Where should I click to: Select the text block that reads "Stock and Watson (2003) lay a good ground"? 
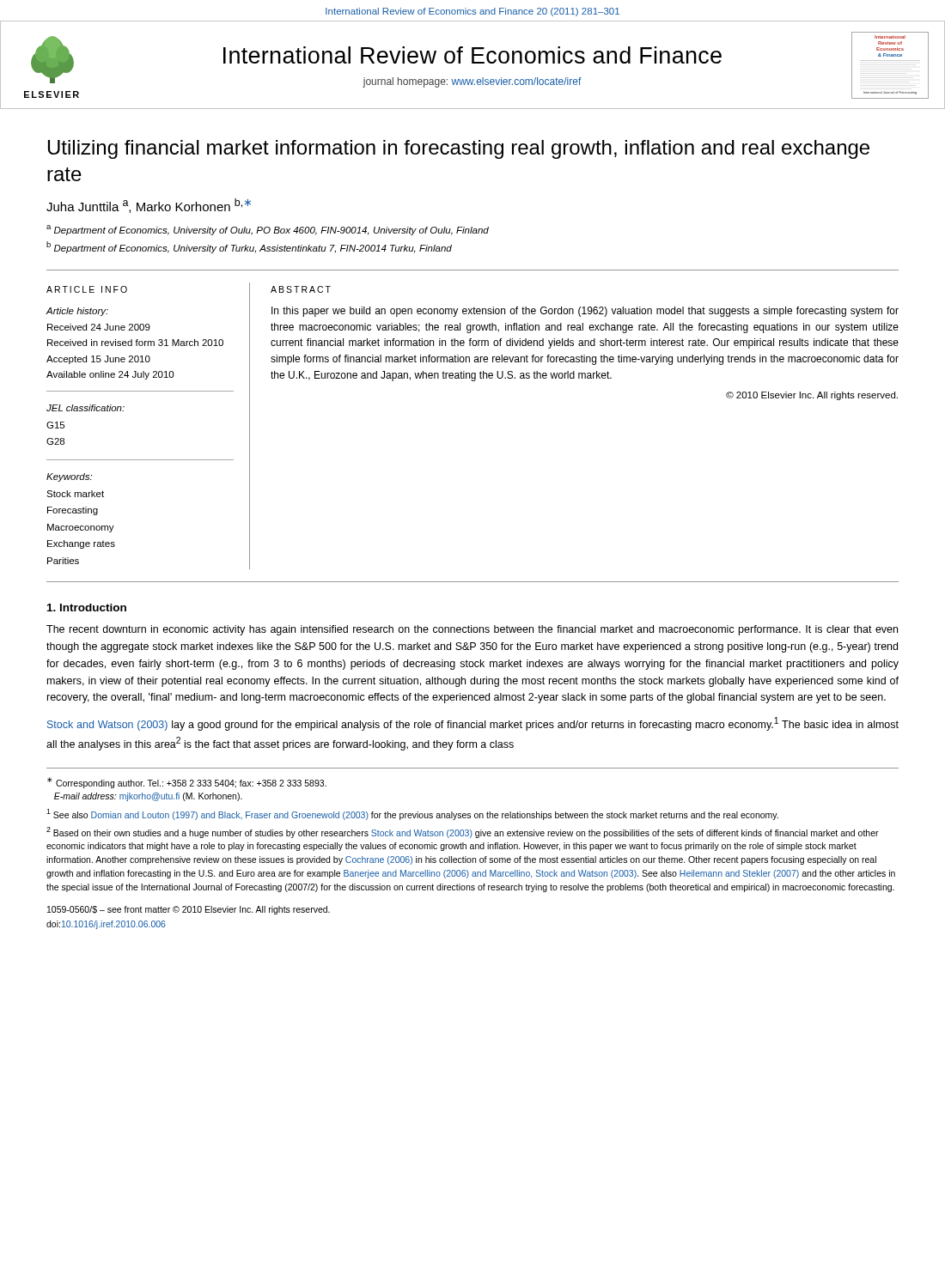click(472, 733)
